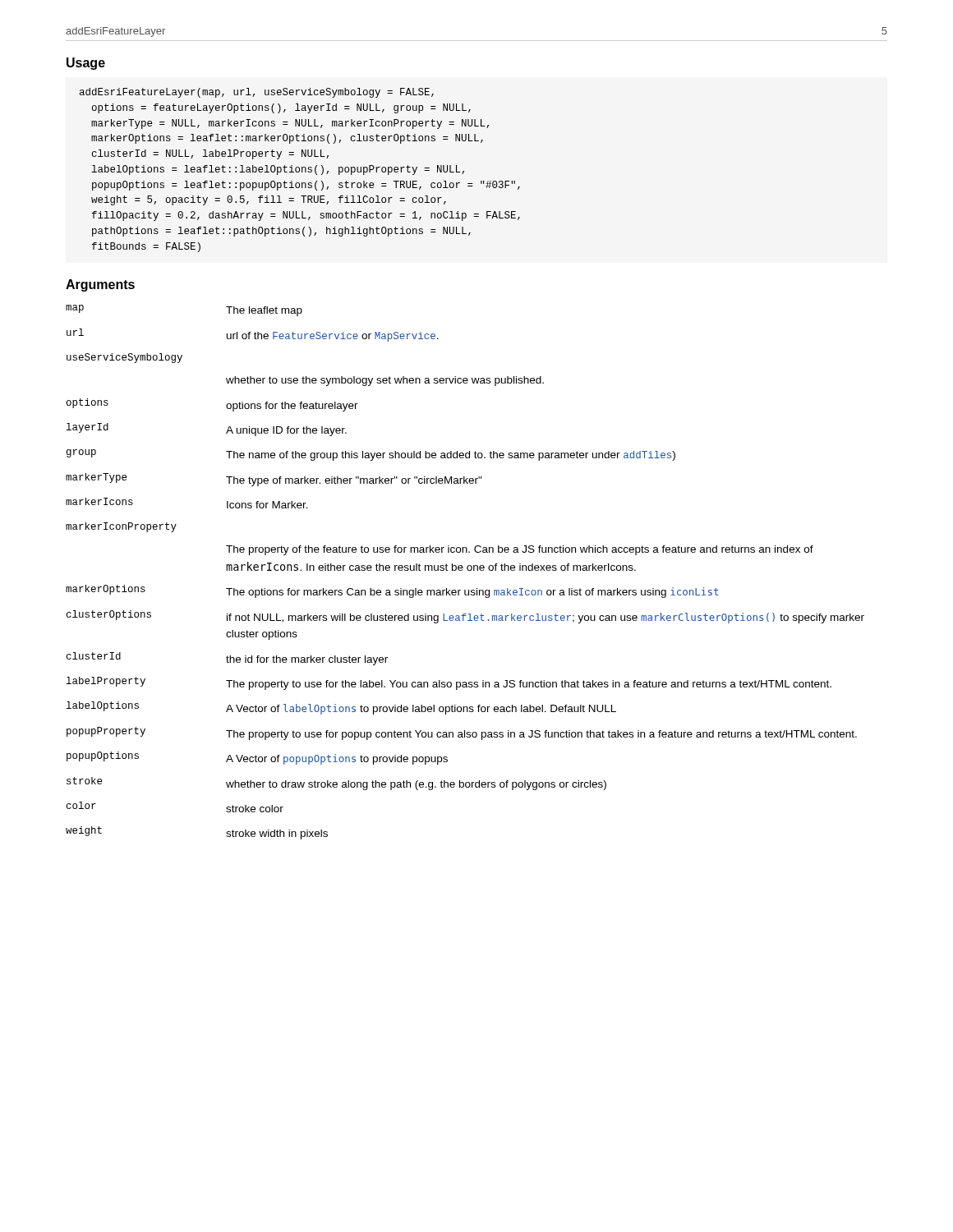Find the list item containing "popupOptions A Vector of popupOptions to"
This screenshot has height=1232, width=953.
(x=257, y=758)
